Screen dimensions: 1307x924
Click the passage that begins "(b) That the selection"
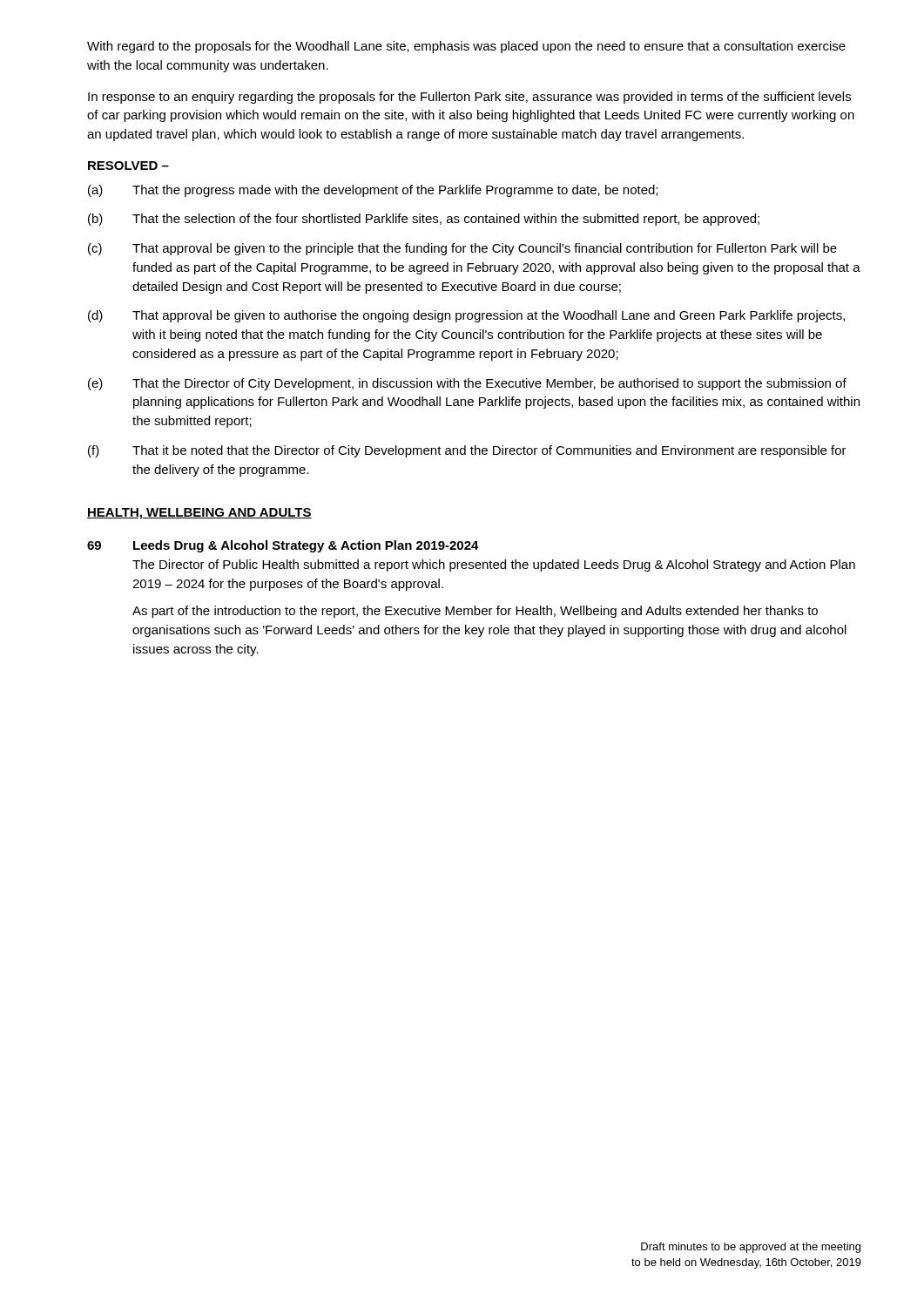point(474,219)
